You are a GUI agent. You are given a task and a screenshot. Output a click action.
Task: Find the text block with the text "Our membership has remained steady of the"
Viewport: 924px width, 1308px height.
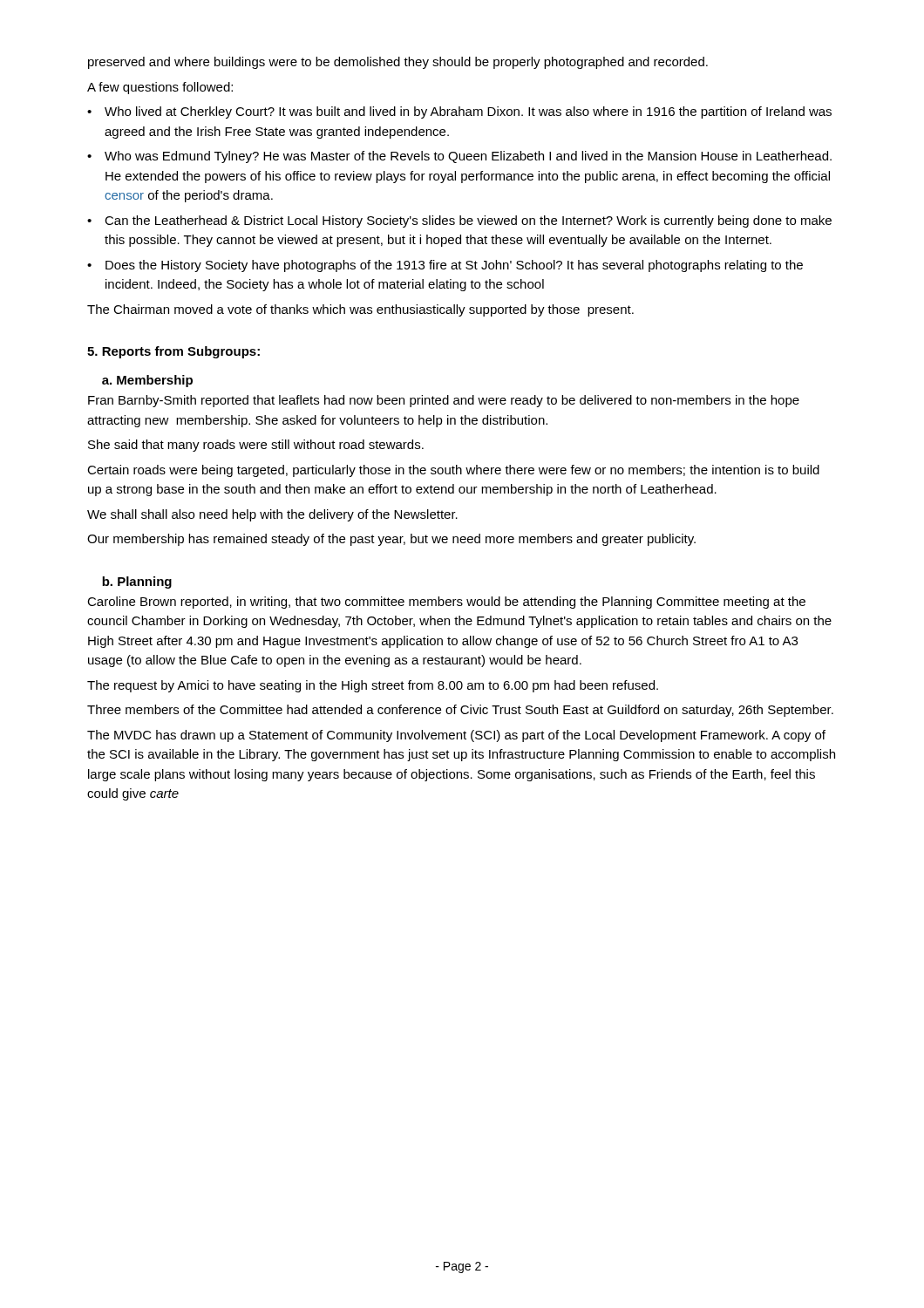coord(392,538)
